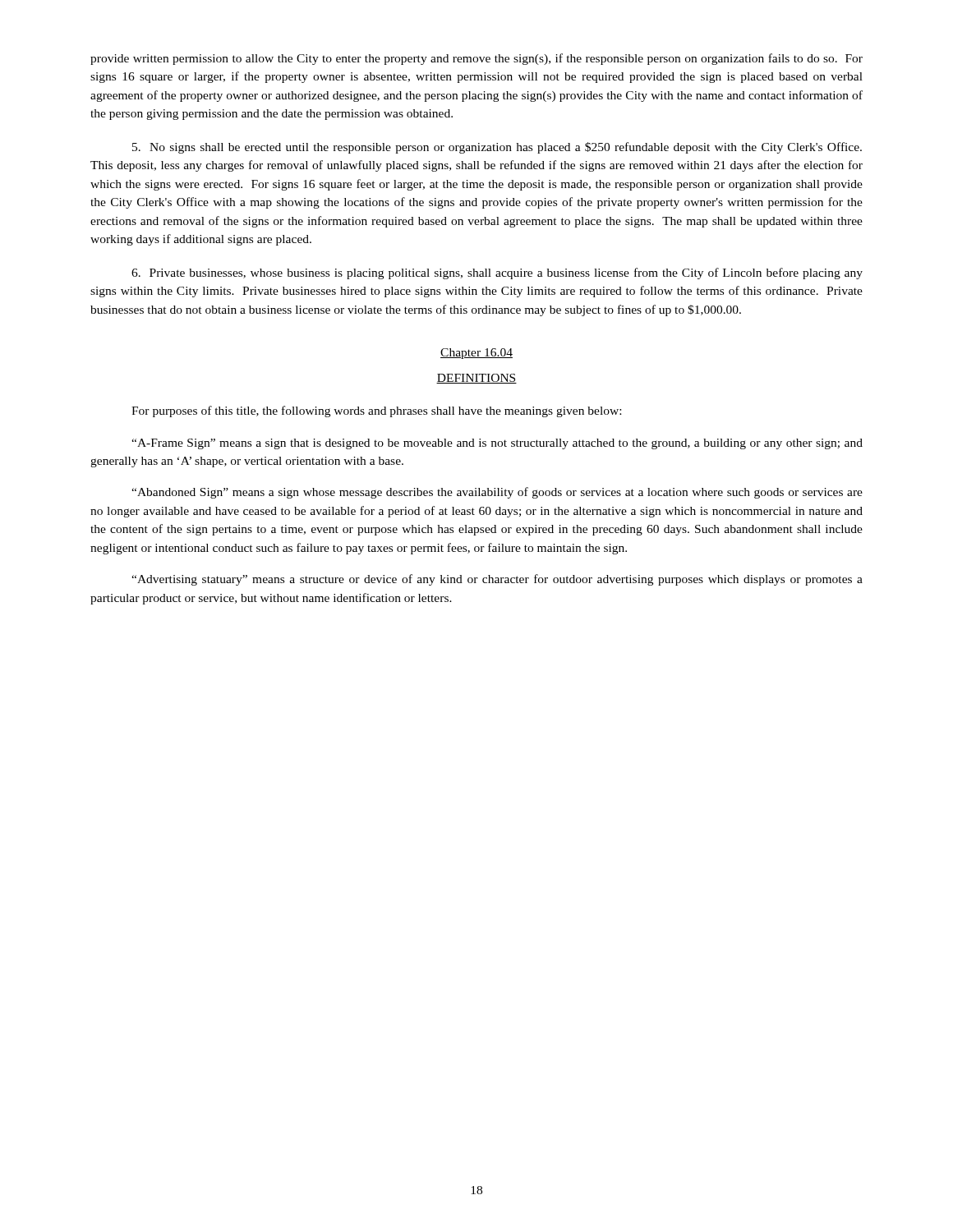Select the section header containing "Chapter 16.04"

476,352
